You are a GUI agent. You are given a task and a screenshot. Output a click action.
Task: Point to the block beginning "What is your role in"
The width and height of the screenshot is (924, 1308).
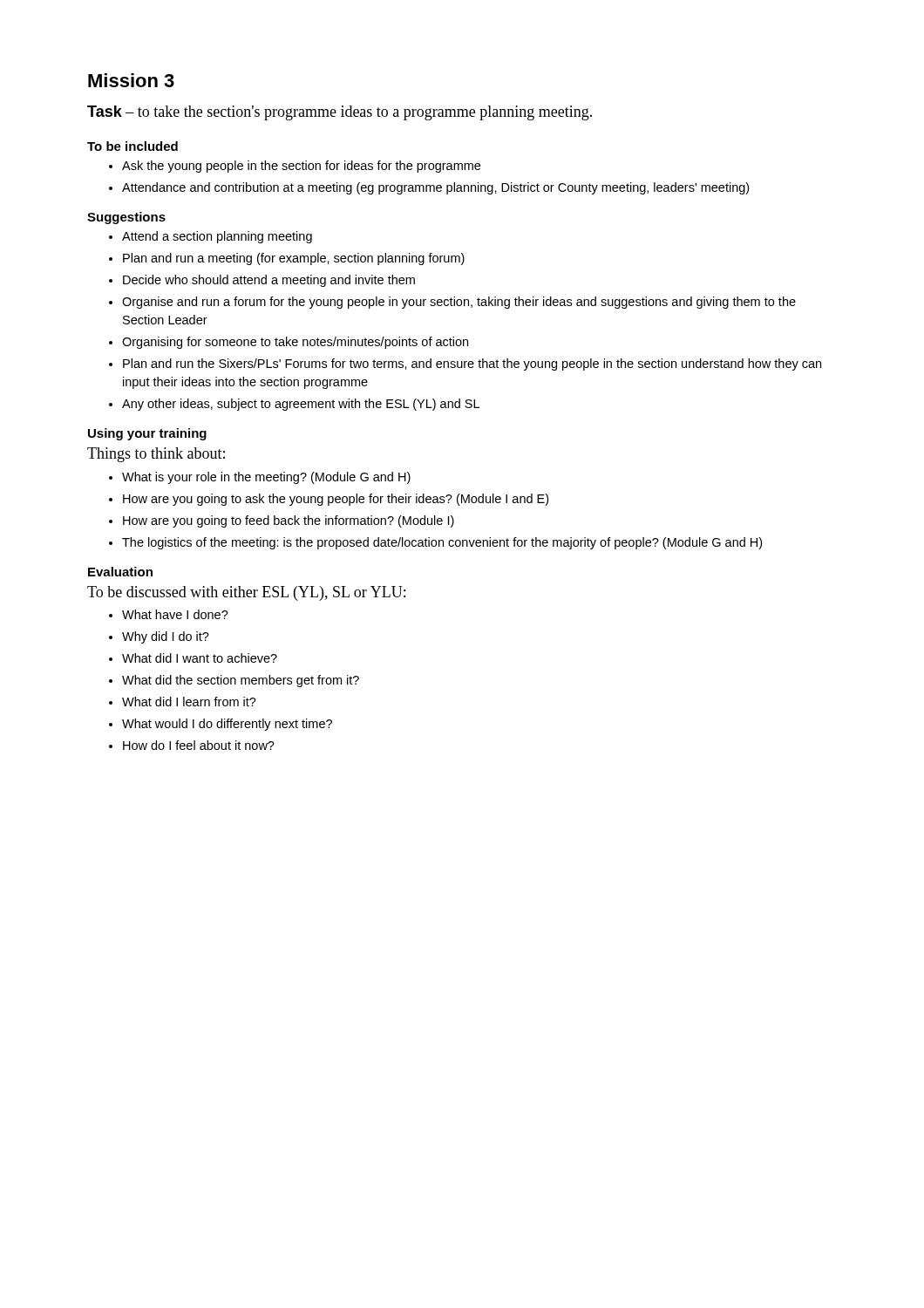pyautogui.click(x=260, y=478)
